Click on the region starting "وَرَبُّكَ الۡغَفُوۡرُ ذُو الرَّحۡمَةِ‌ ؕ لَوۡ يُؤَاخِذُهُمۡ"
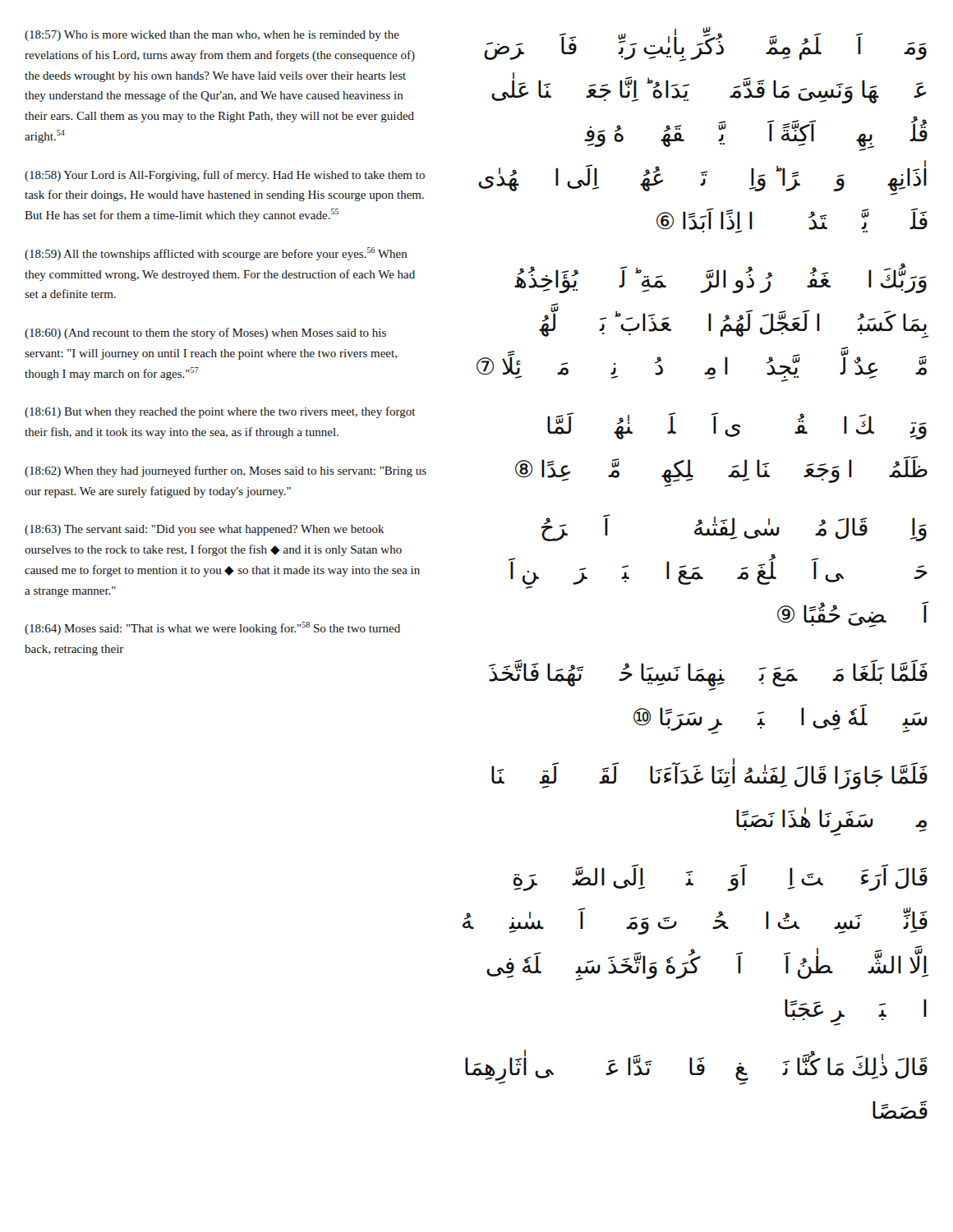The height and width of the screenshot is (1232, 953). point(702,323)
